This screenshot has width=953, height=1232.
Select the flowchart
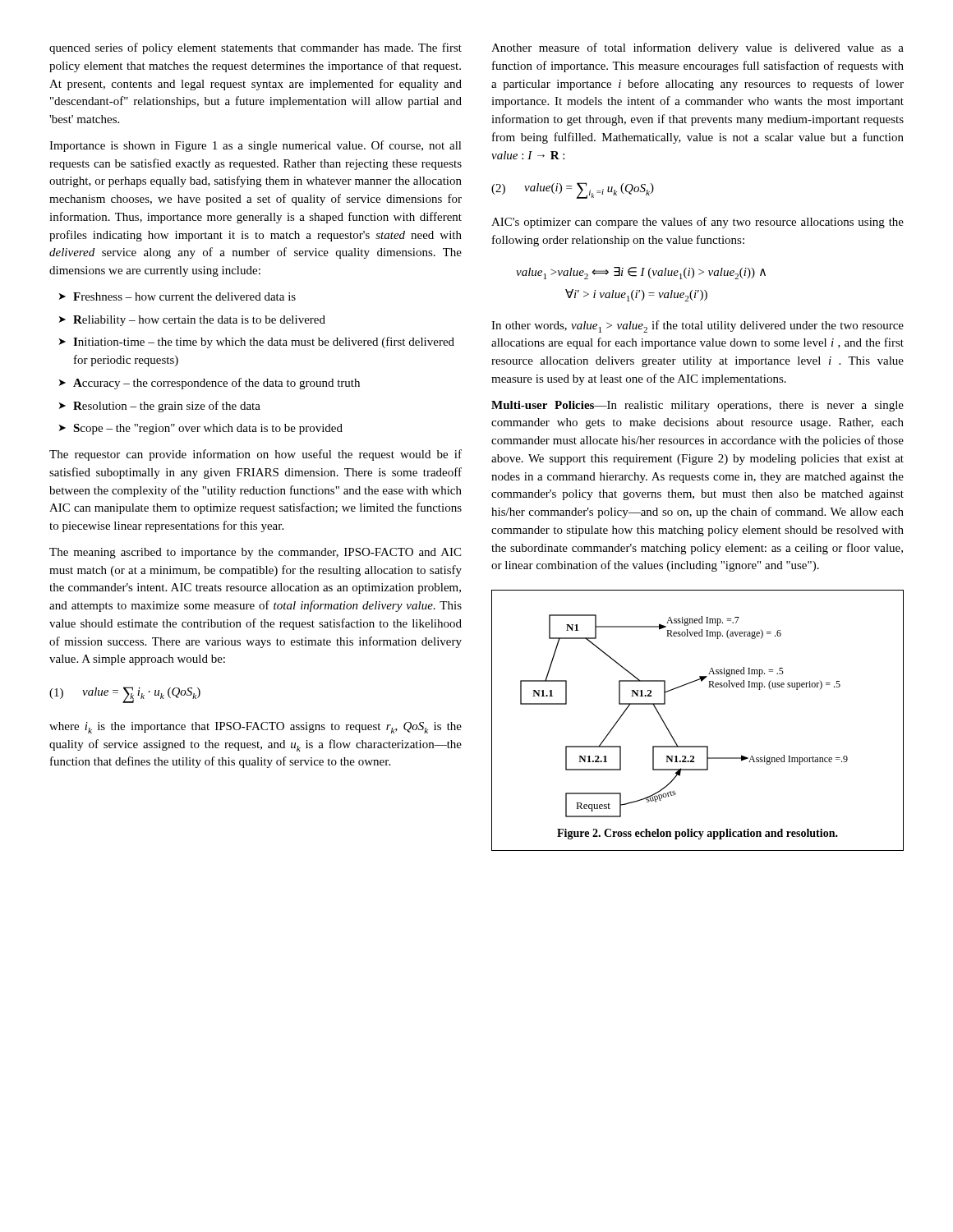pyautogui.click(x=698, y=721)
